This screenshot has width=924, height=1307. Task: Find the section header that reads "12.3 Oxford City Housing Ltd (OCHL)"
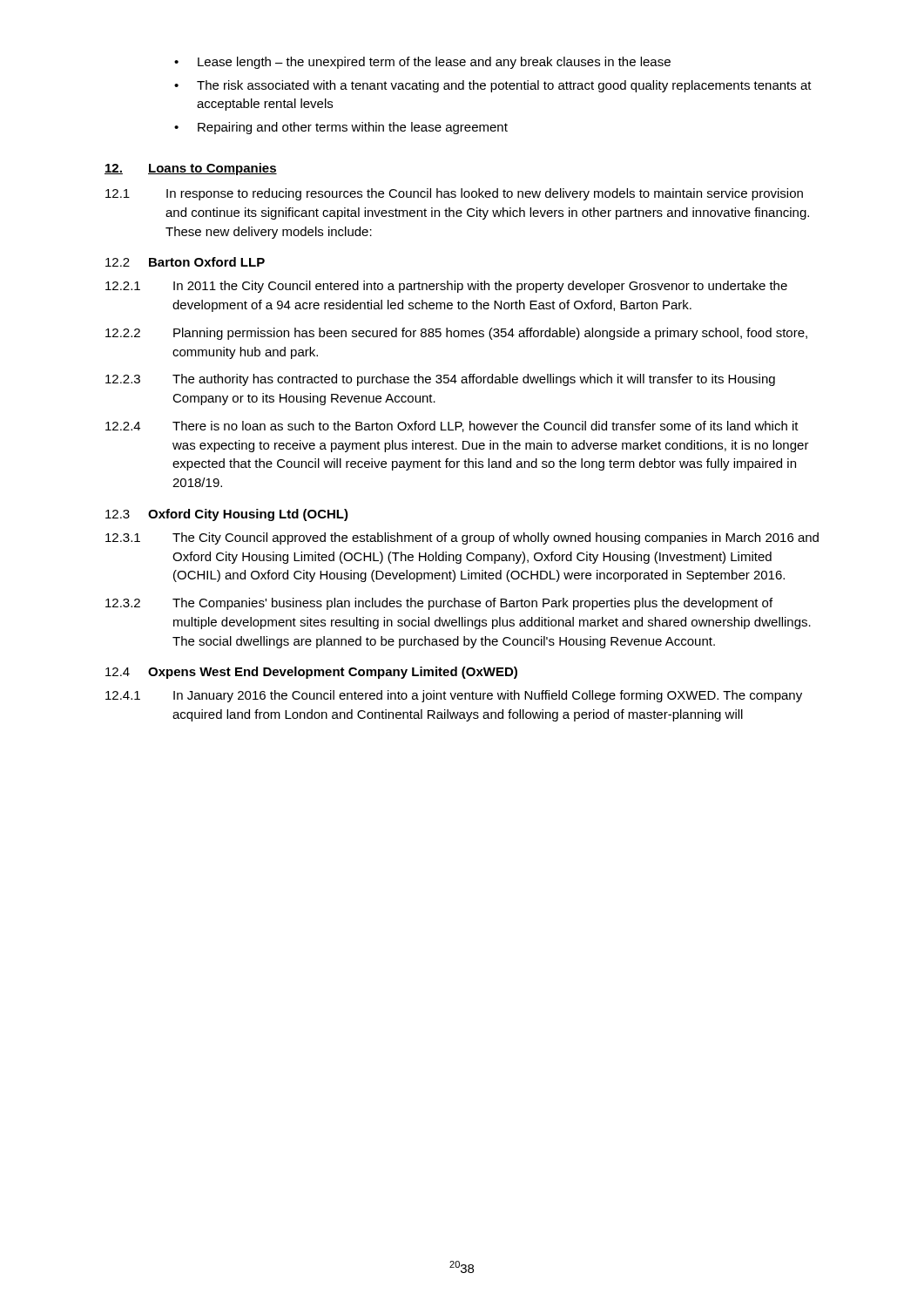point(226,513)
